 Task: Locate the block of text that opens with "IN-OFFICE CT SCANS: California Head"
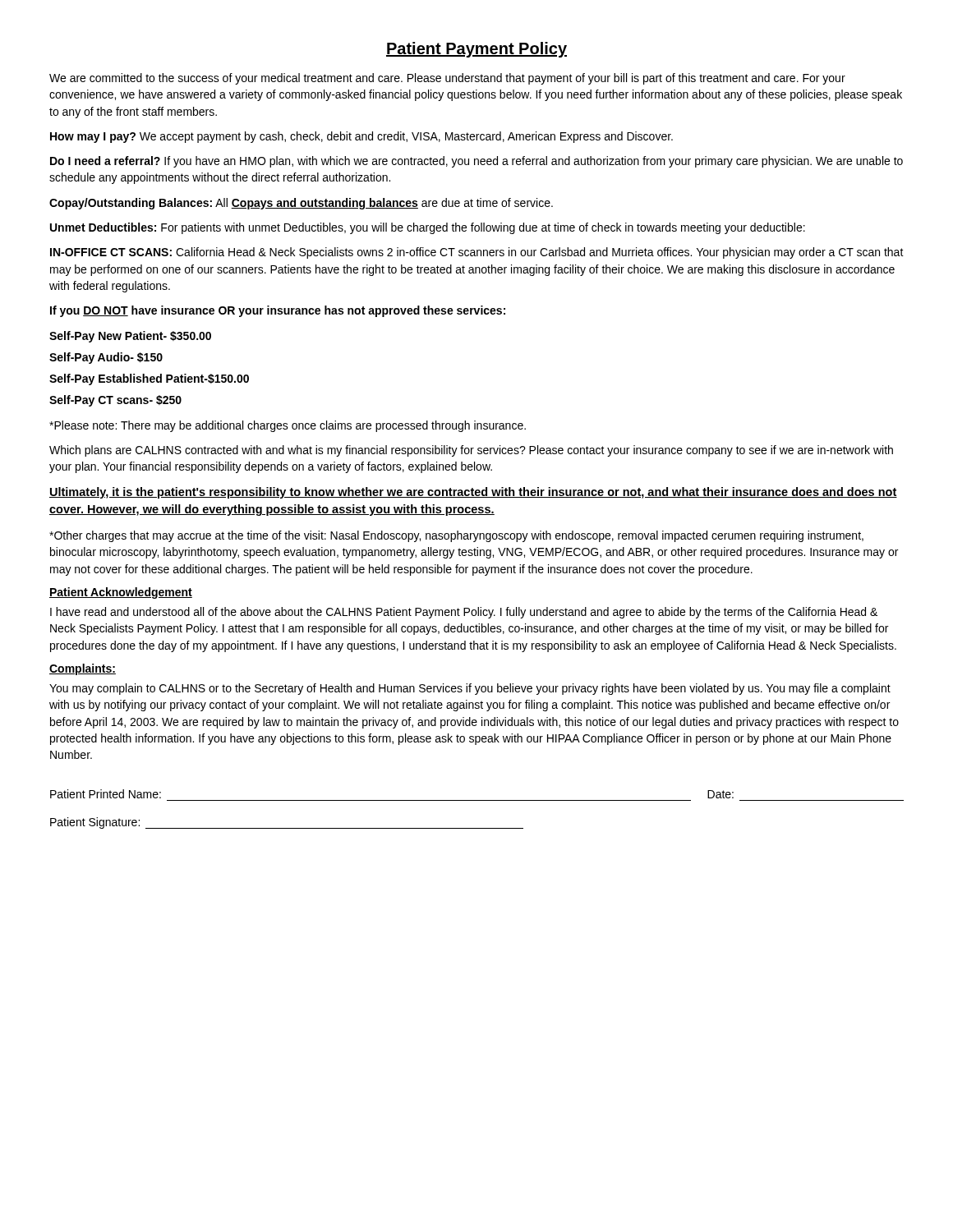[476, 269]
